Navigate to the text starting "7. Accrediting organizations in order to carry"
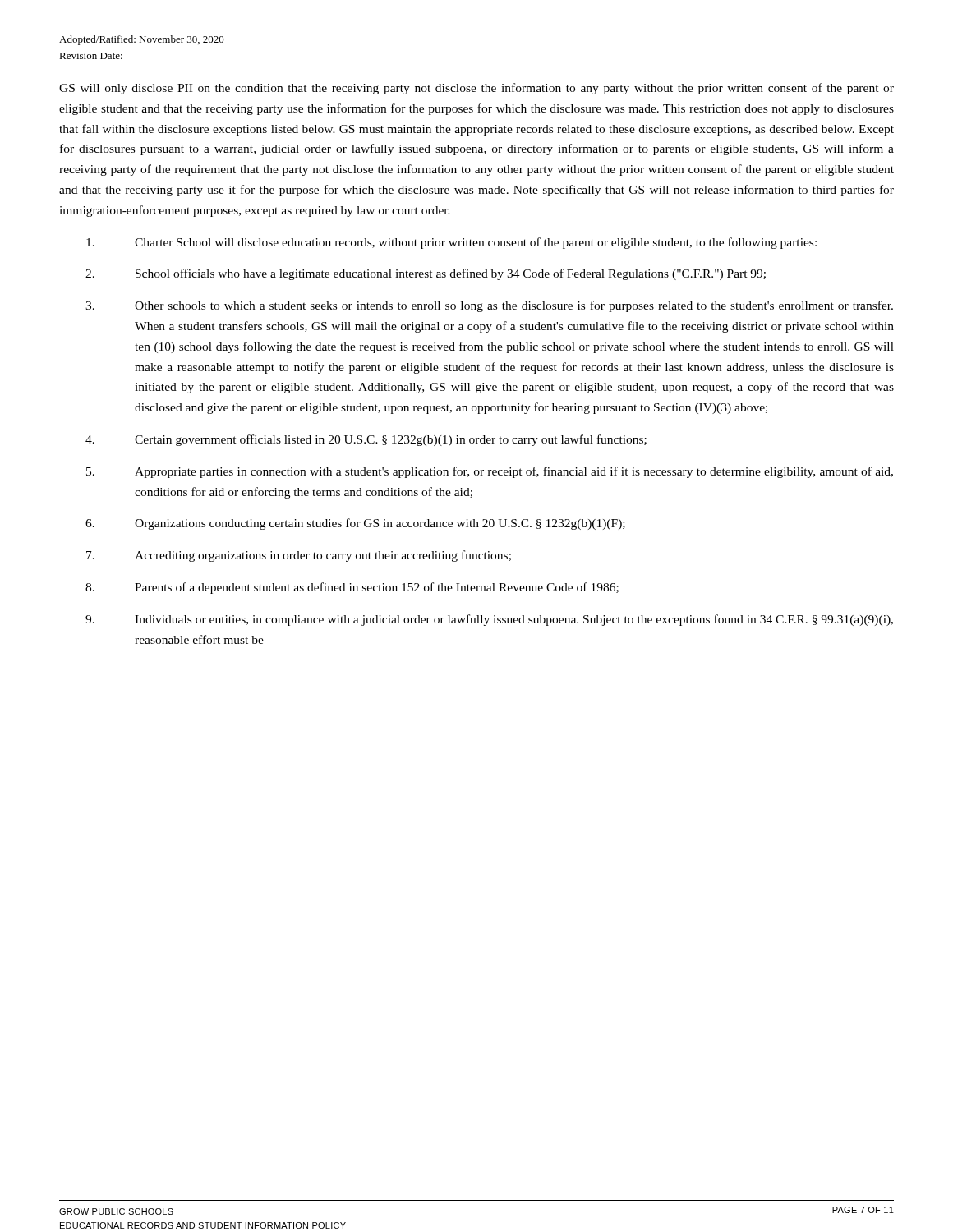 [x=476, y=556]
